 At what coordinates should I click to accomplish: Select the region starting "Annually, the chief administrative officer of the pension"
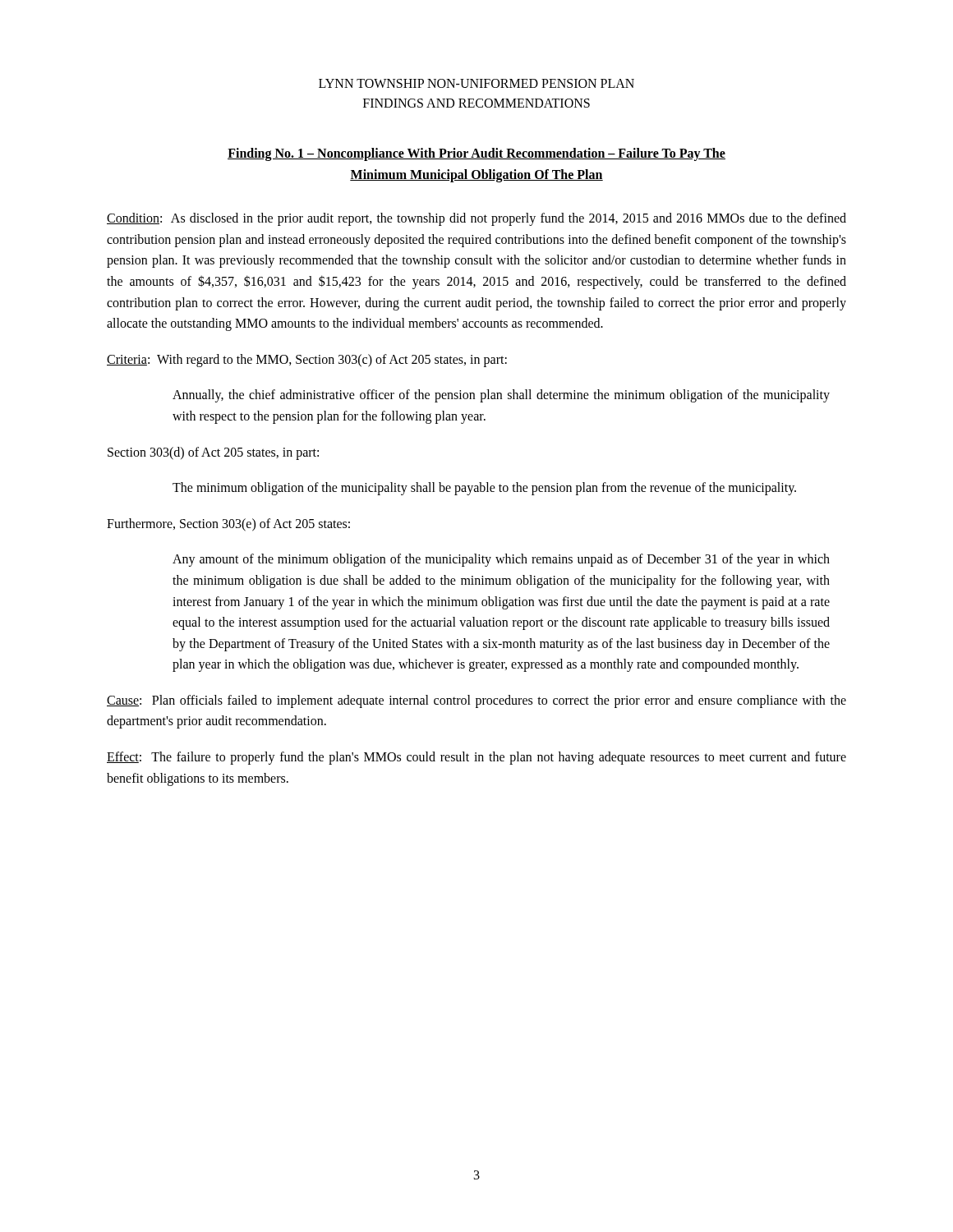click(x=501, y=405)
